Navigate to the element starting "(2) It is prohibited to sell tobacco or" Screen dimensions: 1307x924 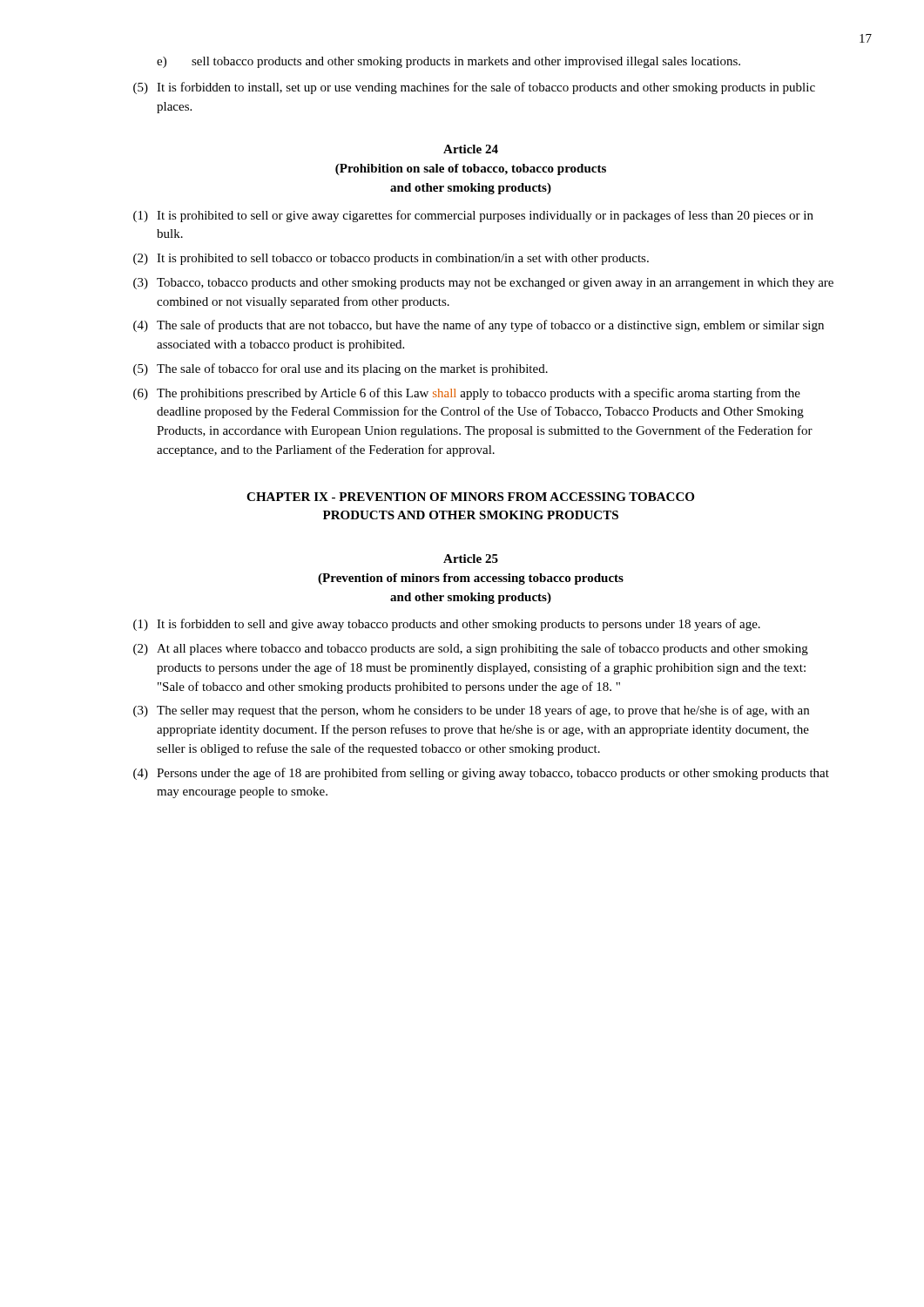(377, 259)
